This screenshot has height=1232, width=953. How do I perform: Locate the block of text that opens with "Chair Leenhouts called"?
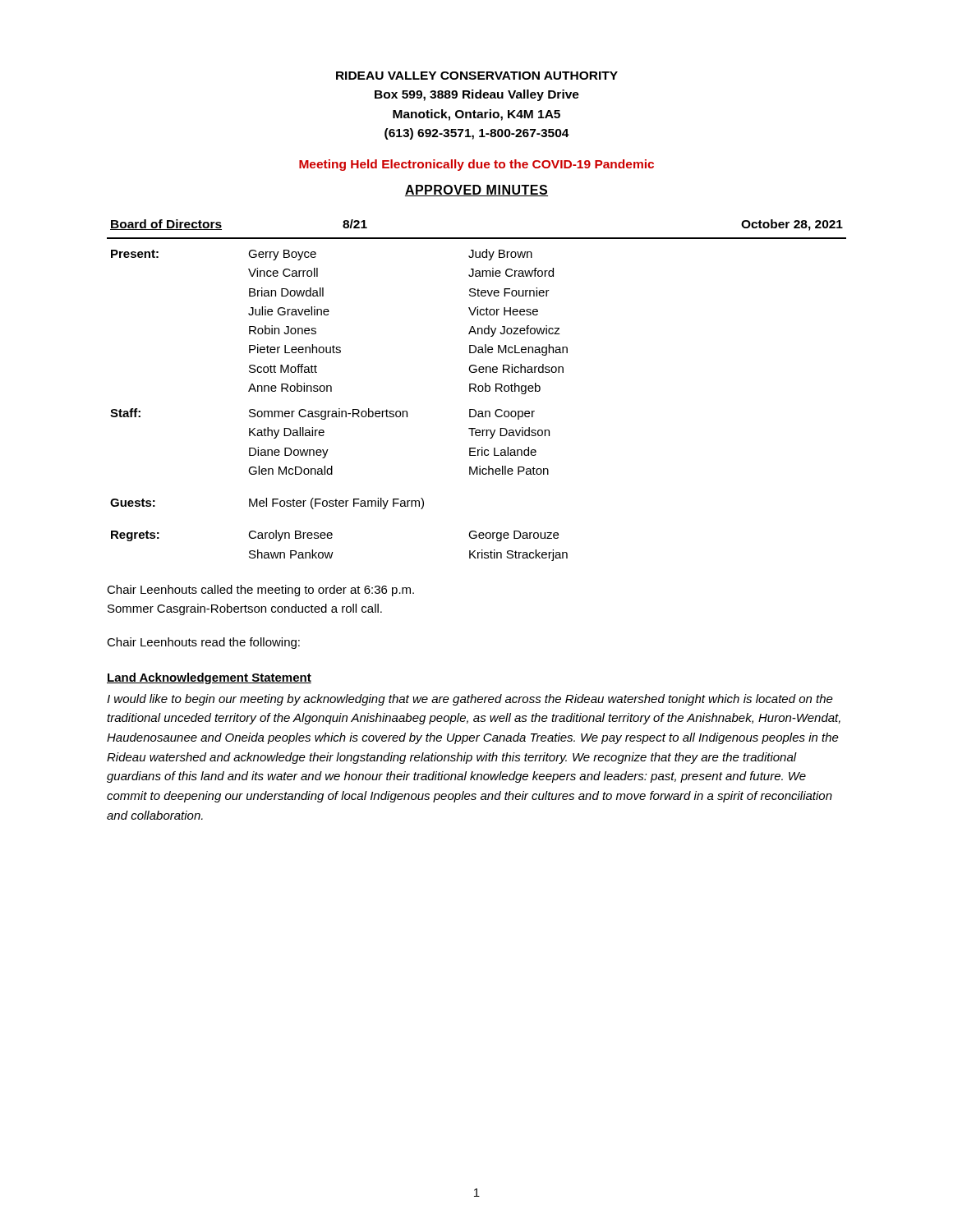tap(260, 591)
